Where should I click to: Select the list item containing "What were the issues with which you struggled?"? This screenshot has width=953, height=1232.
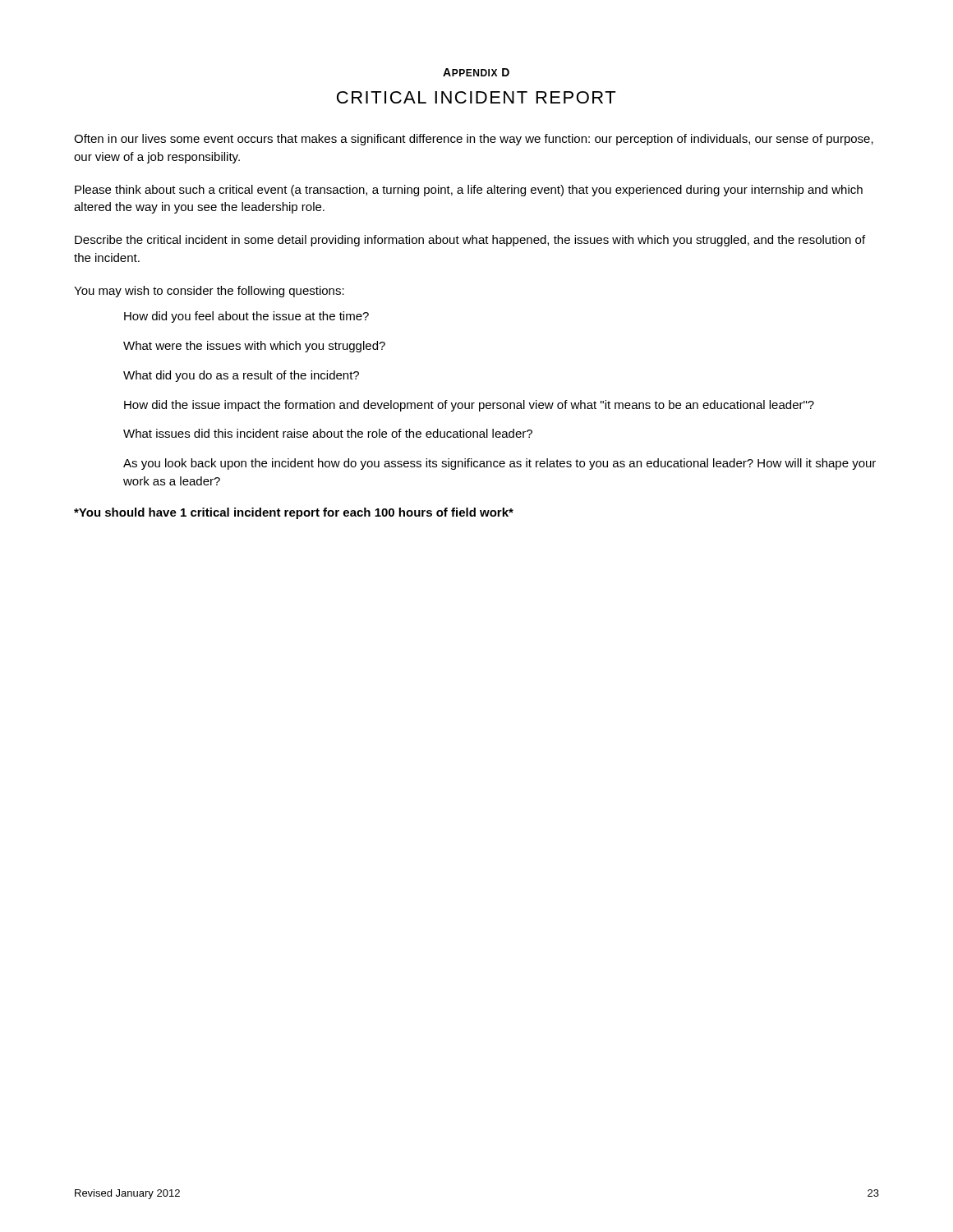254,345
